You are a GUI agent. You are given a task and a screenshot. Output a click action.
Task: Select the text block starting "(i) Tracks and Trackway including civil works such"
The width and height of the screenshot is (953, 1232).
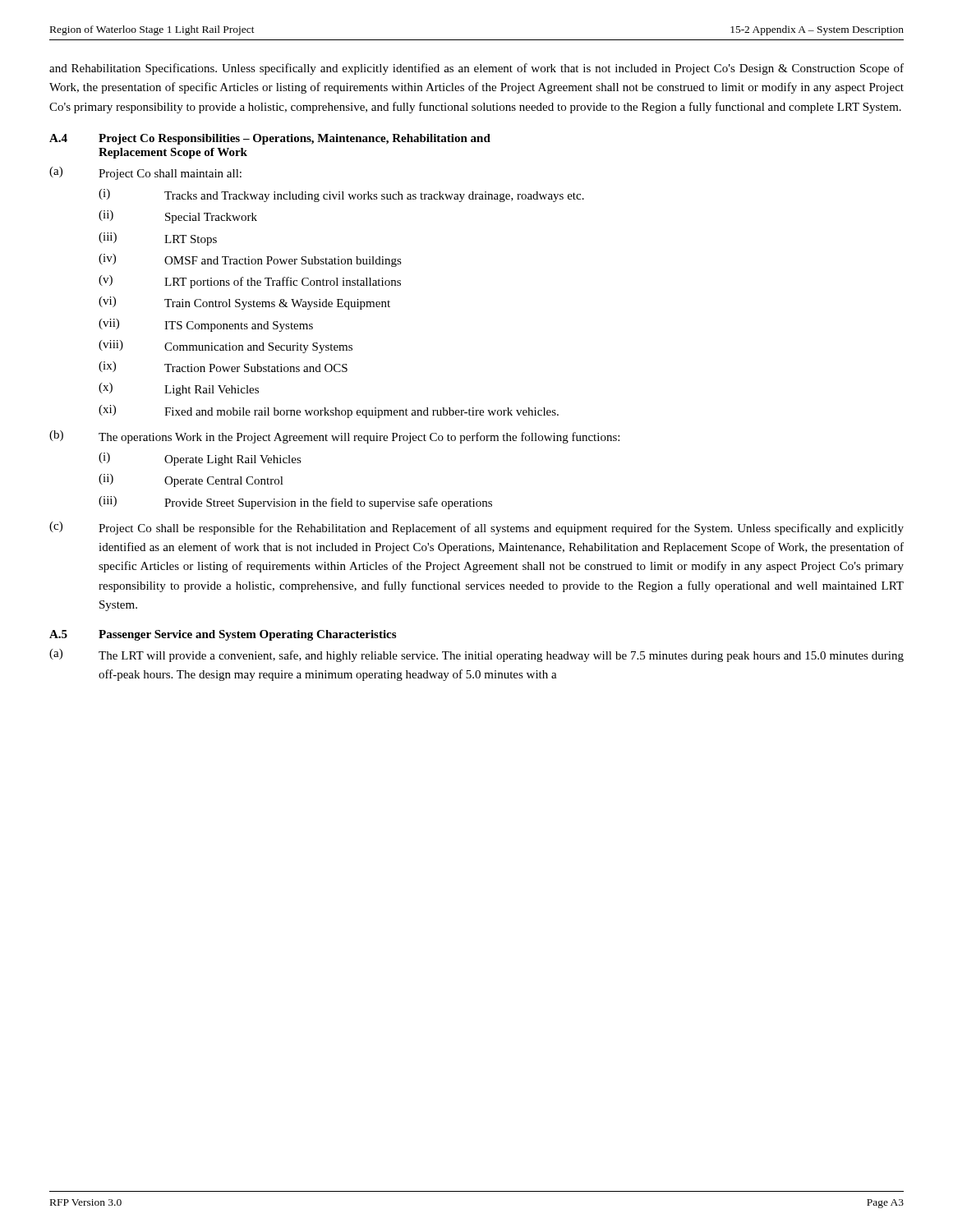click(501, 196)
